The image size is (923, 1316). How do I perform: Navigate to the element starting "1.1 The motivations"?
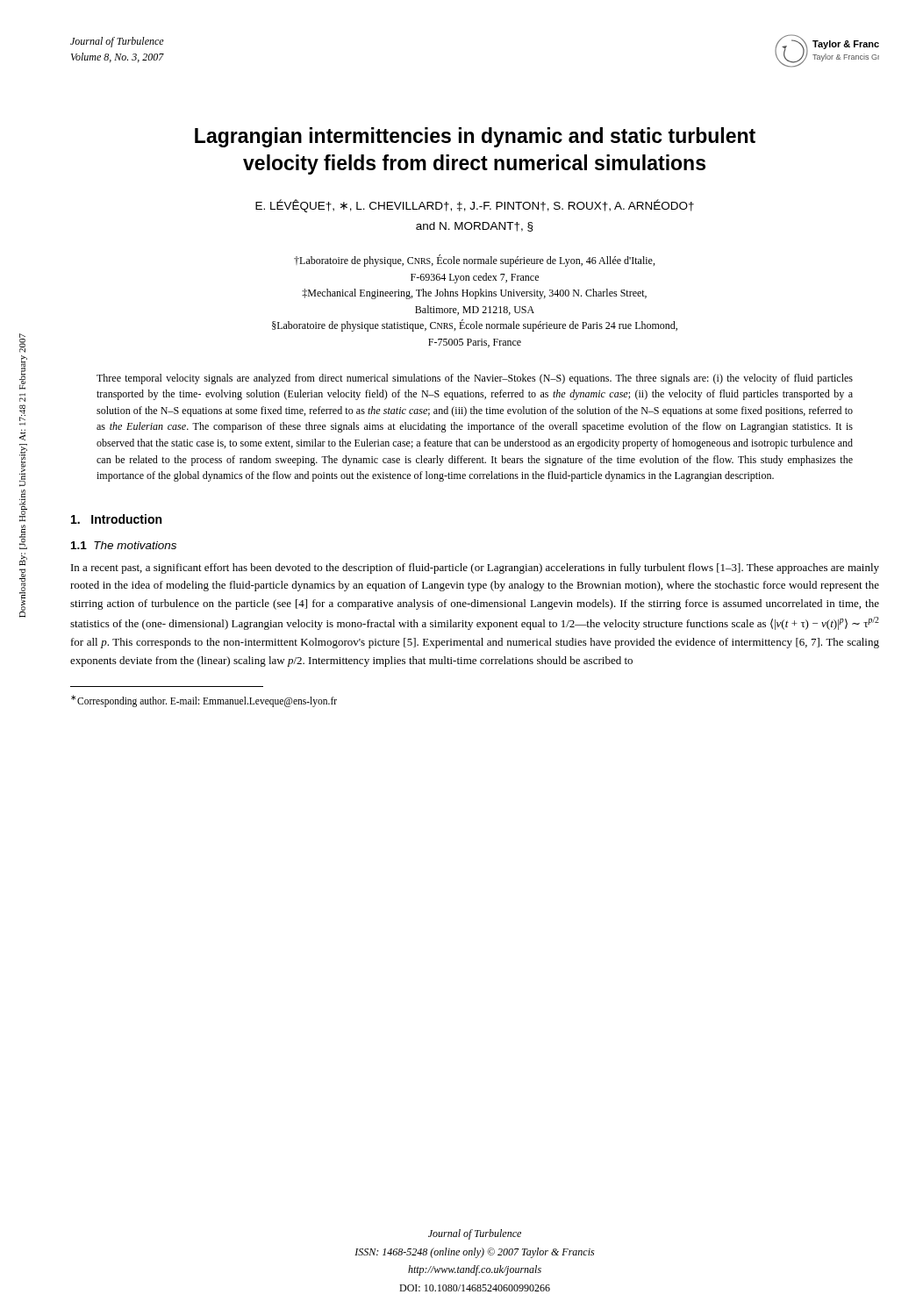123,545
